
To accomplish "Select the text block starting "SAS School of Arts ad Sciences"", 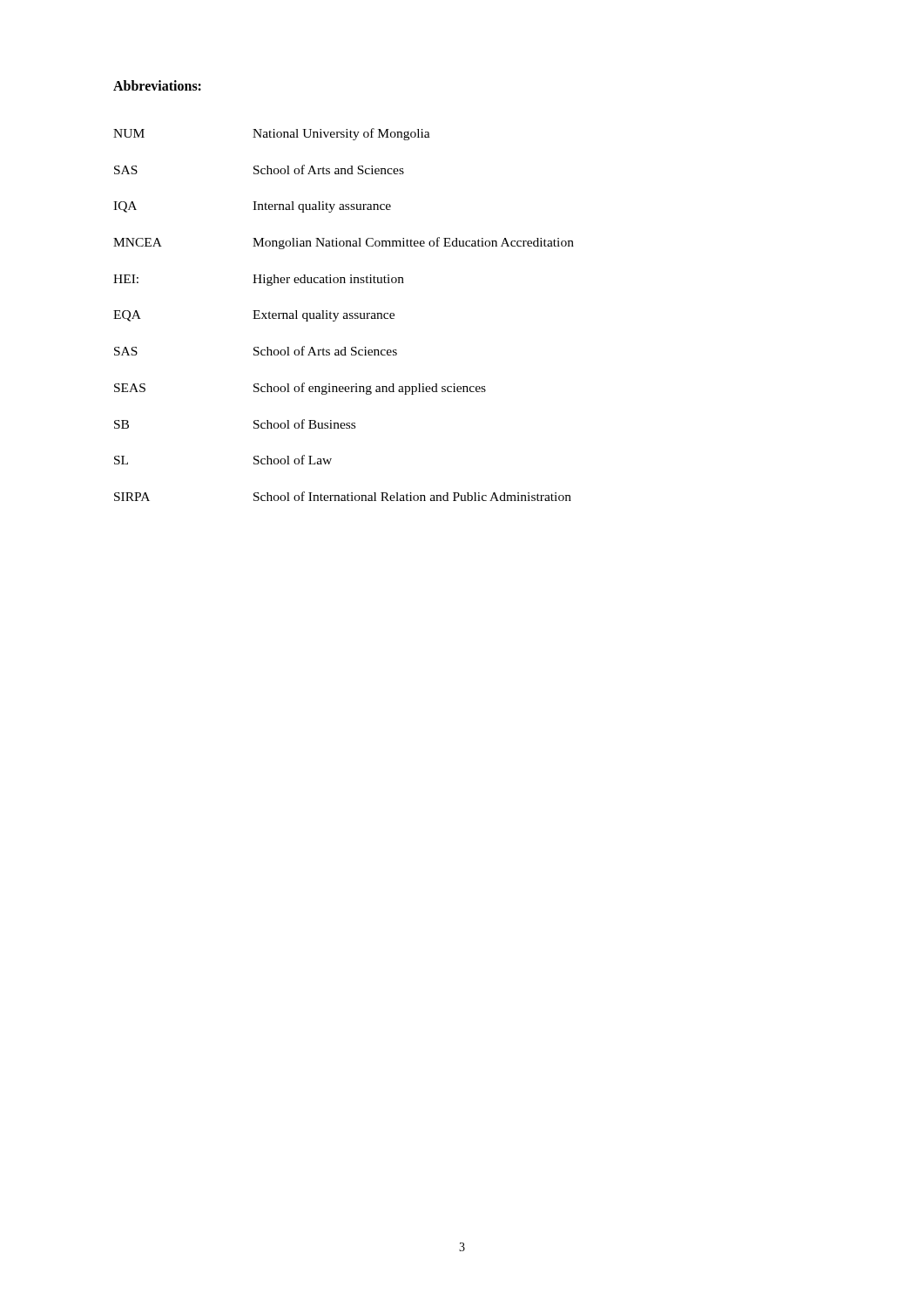I will coord(256,351).
